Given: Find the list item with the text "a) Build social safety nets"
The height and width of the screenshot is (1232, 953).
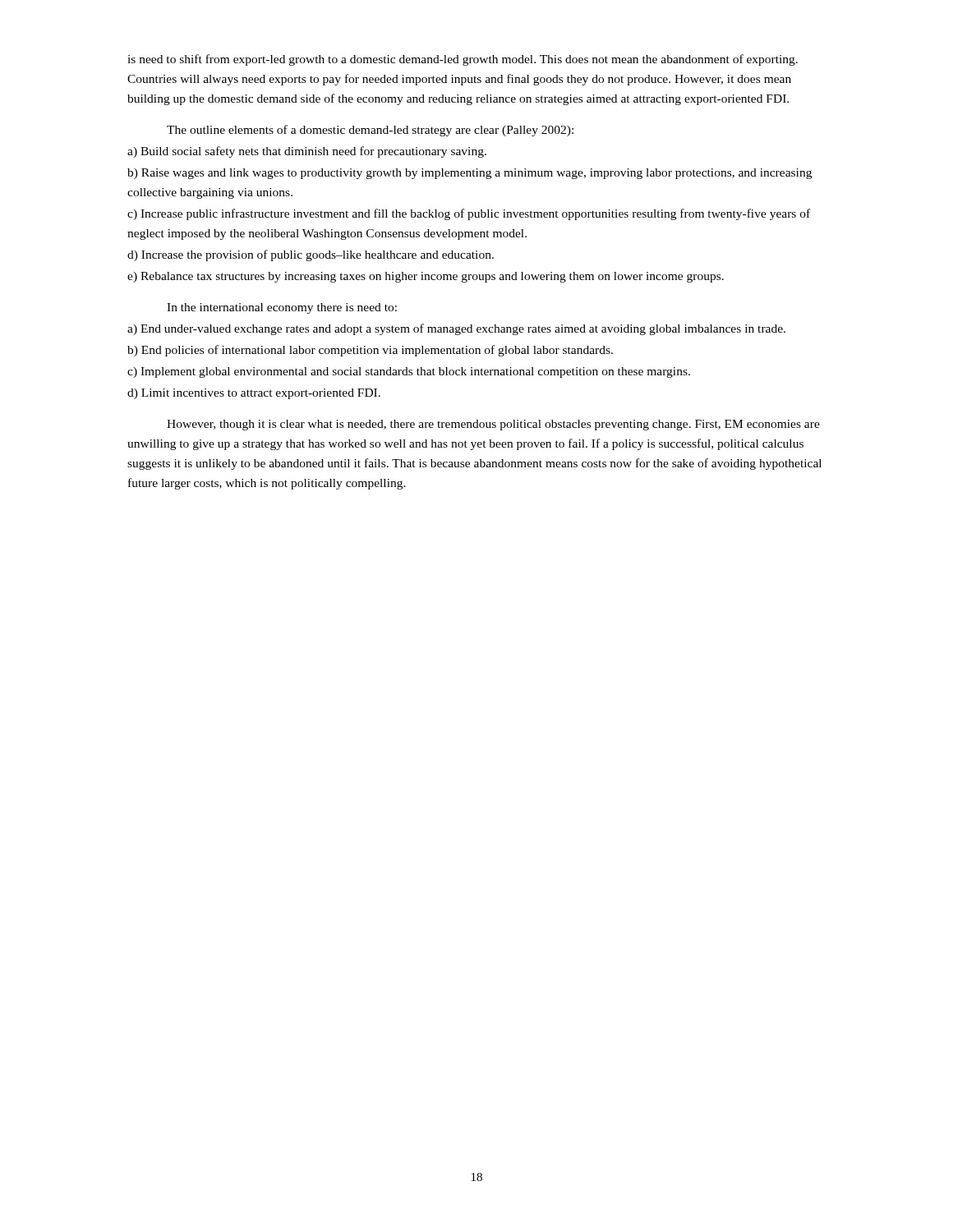Looking at the screenshot, I should tap(476, 151).
